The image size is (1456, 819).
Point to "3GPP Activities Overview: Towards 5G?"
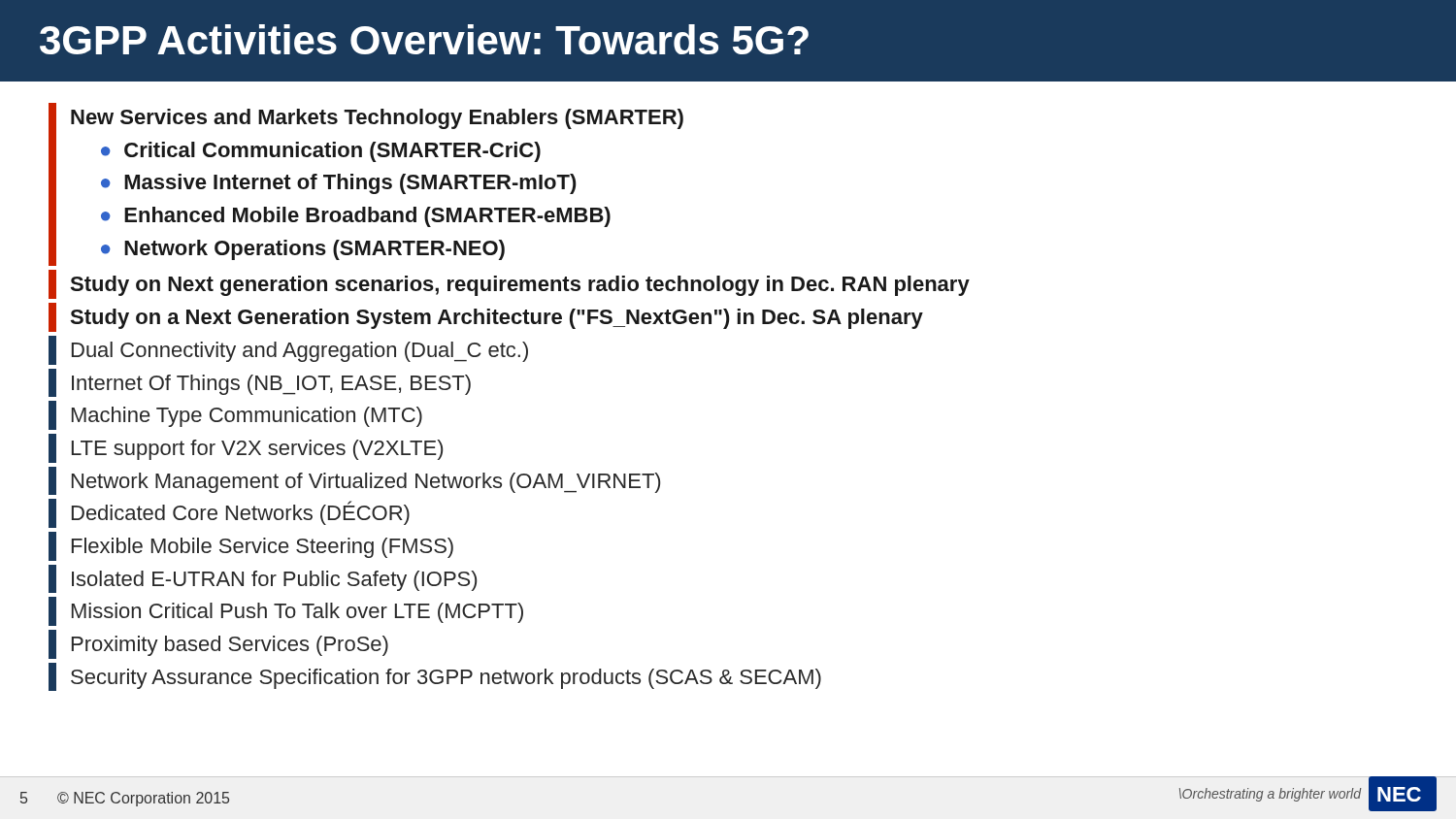[728, 41]
